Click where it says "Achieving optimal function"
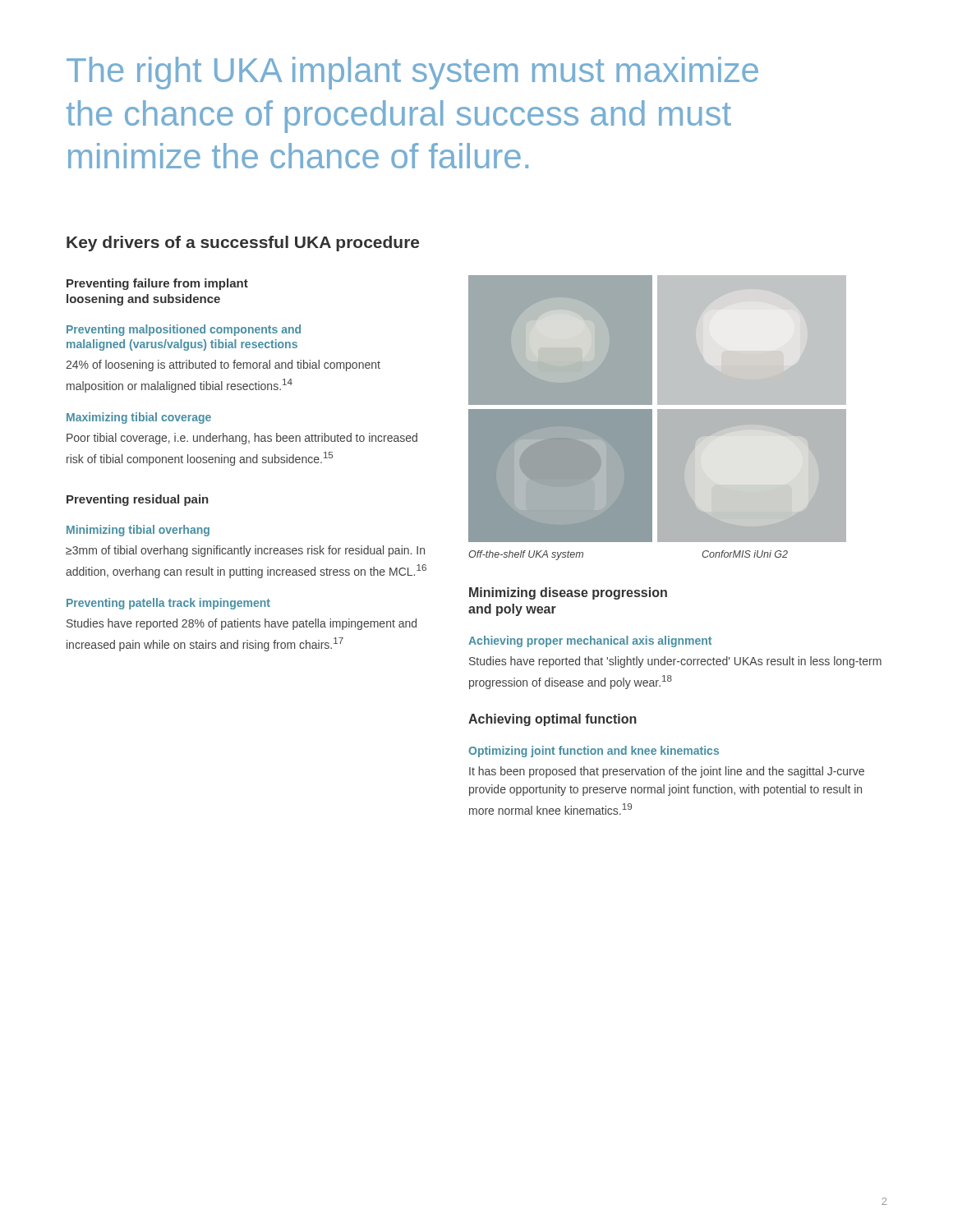This screenshot has height=1232, width=953. [x=552, y=720]
